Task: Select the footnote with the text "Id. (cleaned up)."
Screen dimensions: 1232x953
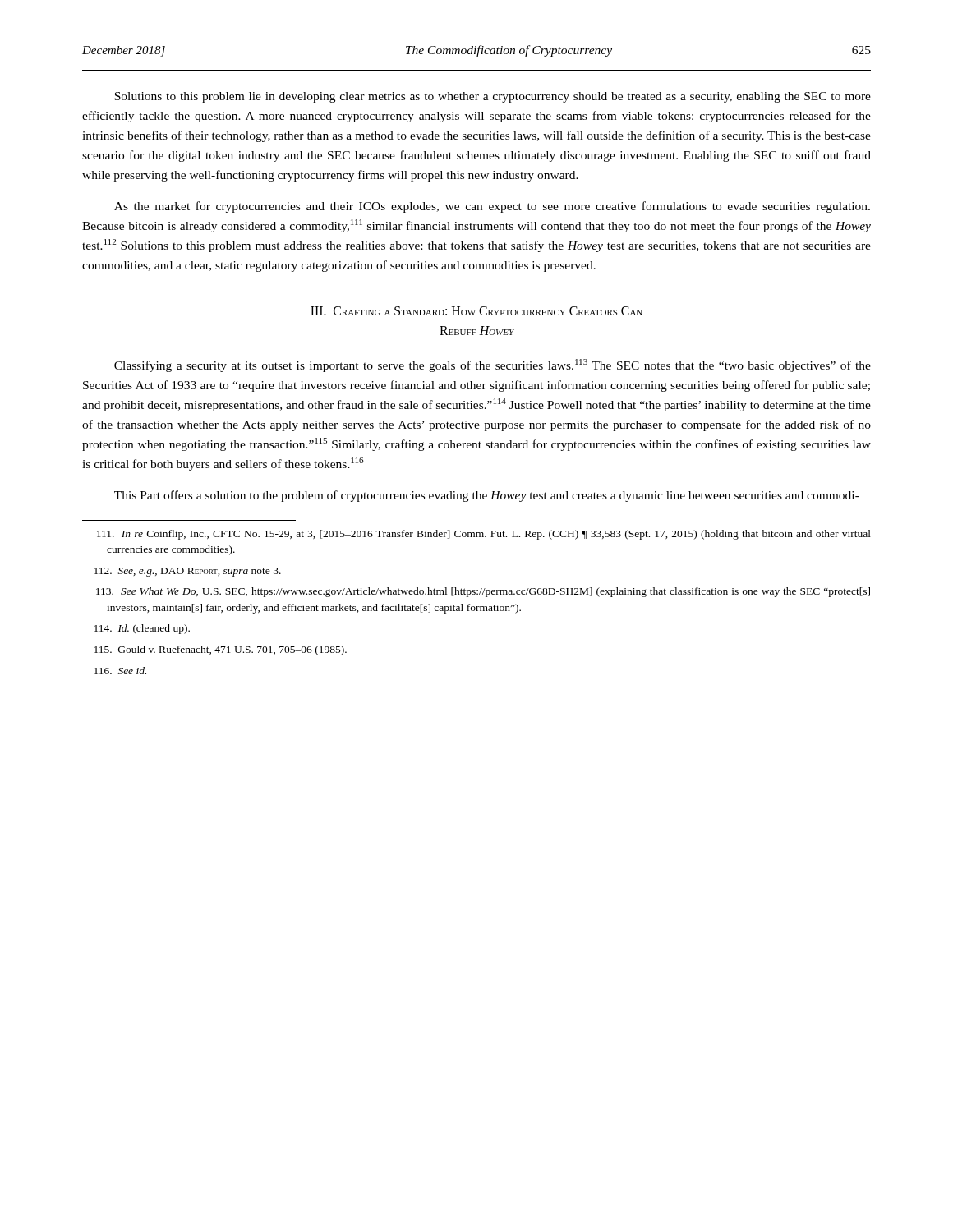Action: point(136,628)
